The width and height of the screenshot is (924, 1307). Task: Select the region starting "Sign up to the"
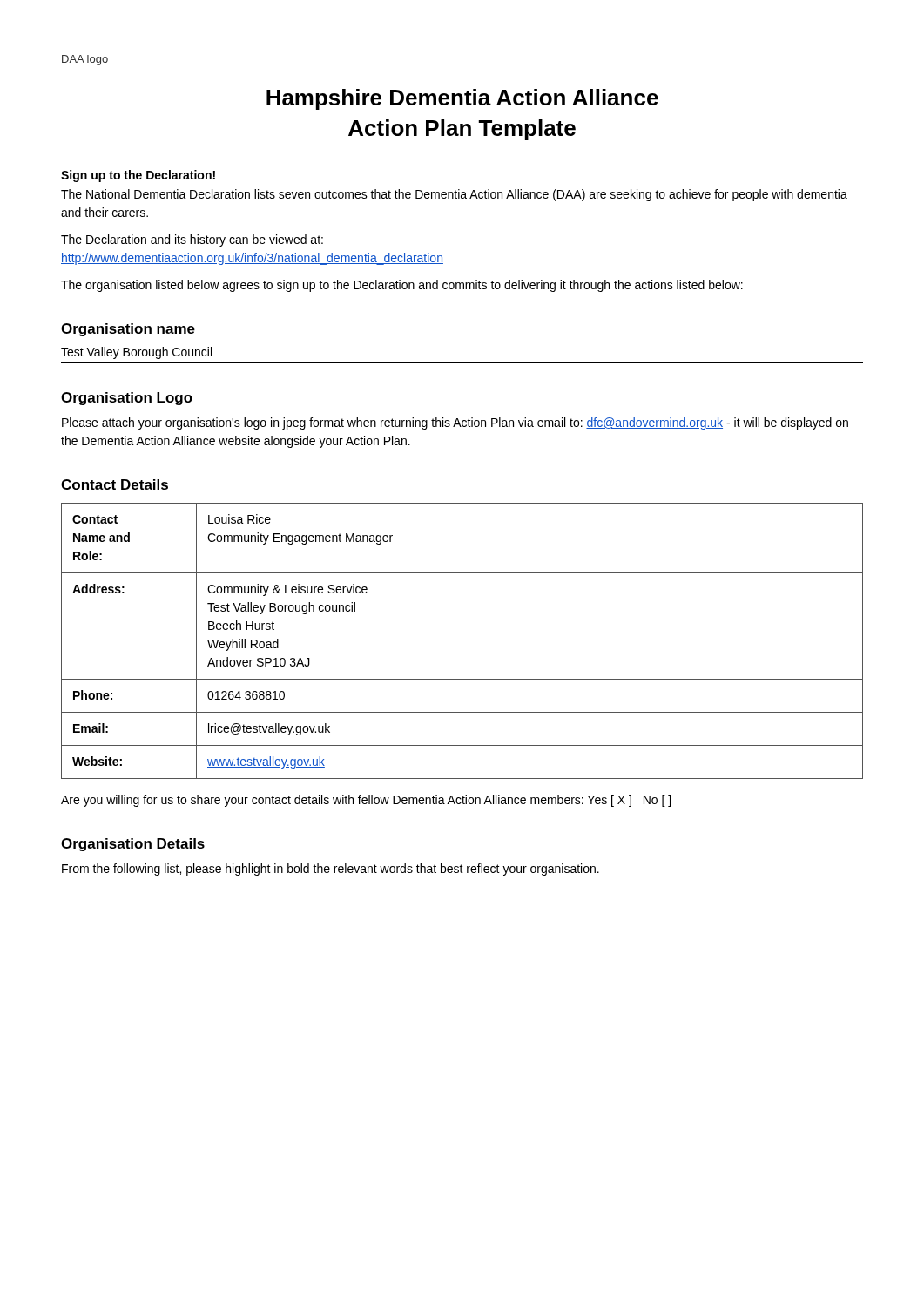[139, 175]
